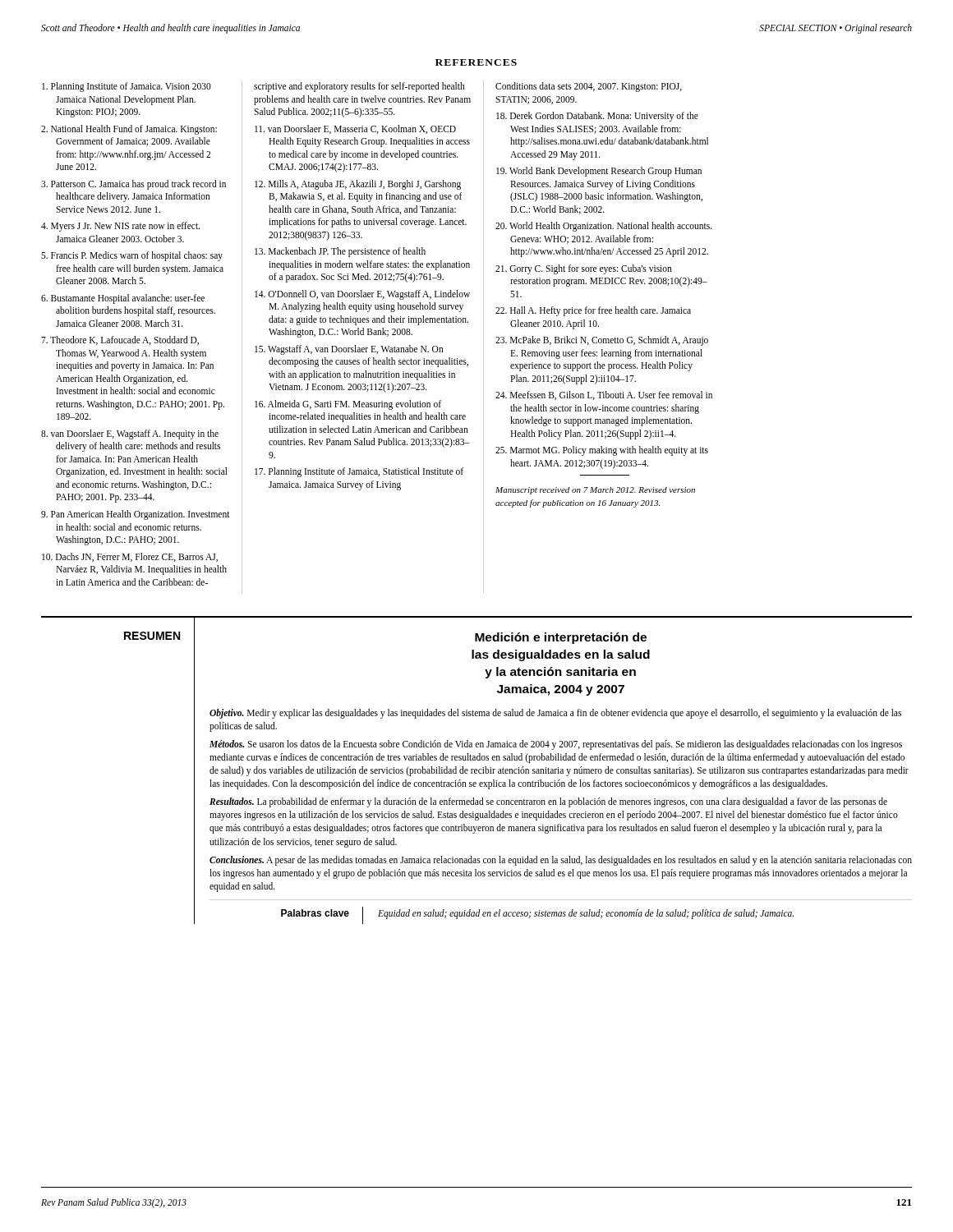Click the passage that begins "Resultados. La probabilidad de enfermar y la"
953x1232 pixels.
tap(554, 822)
